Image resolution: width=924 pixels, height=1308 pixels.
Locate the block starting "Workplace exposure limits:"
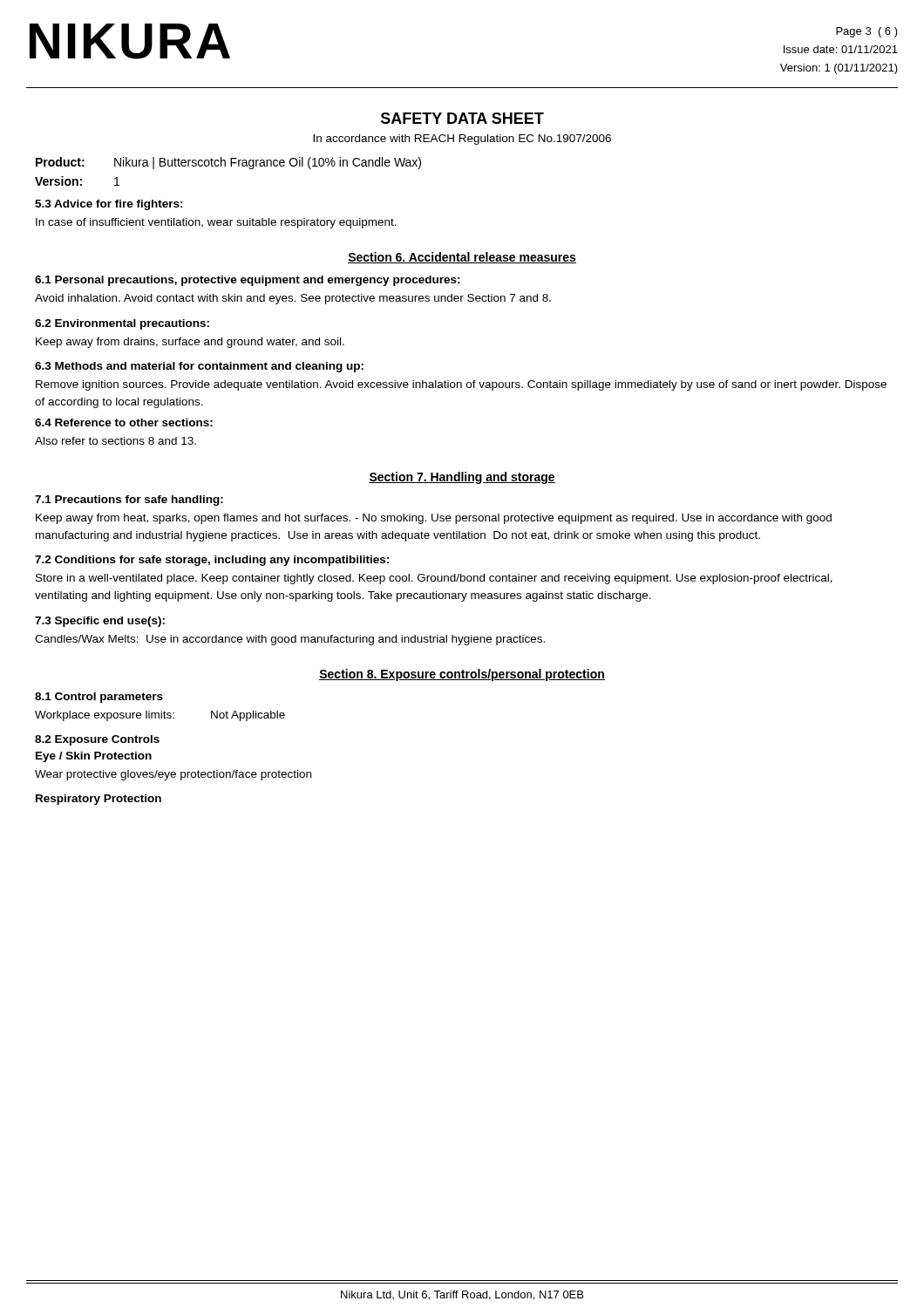(160, 715)
